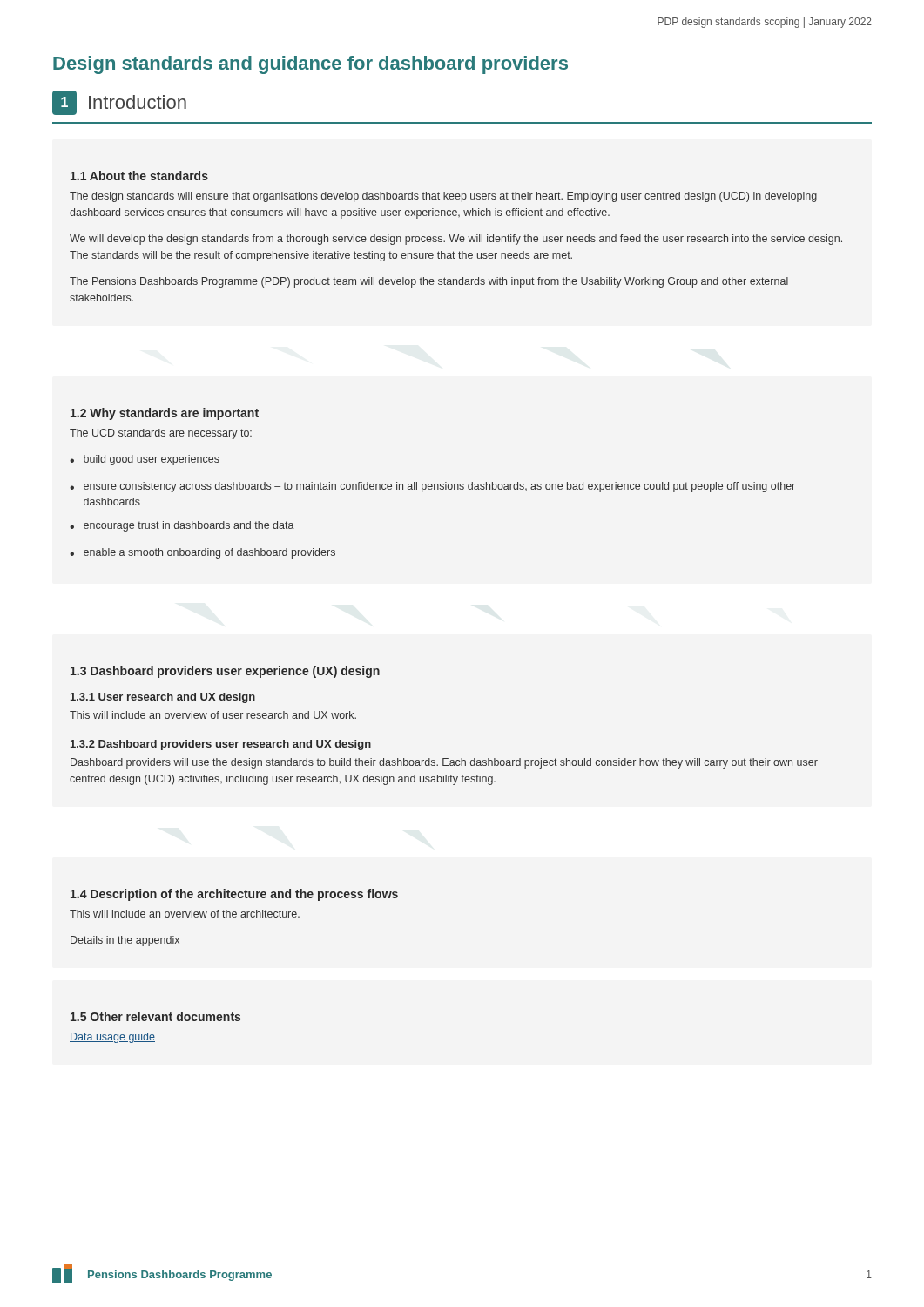This screenshot has width=924, height=1307.
Task: Find the text starting "1.3.1 User research and UX design"
Action: click(x=162, y=697)
